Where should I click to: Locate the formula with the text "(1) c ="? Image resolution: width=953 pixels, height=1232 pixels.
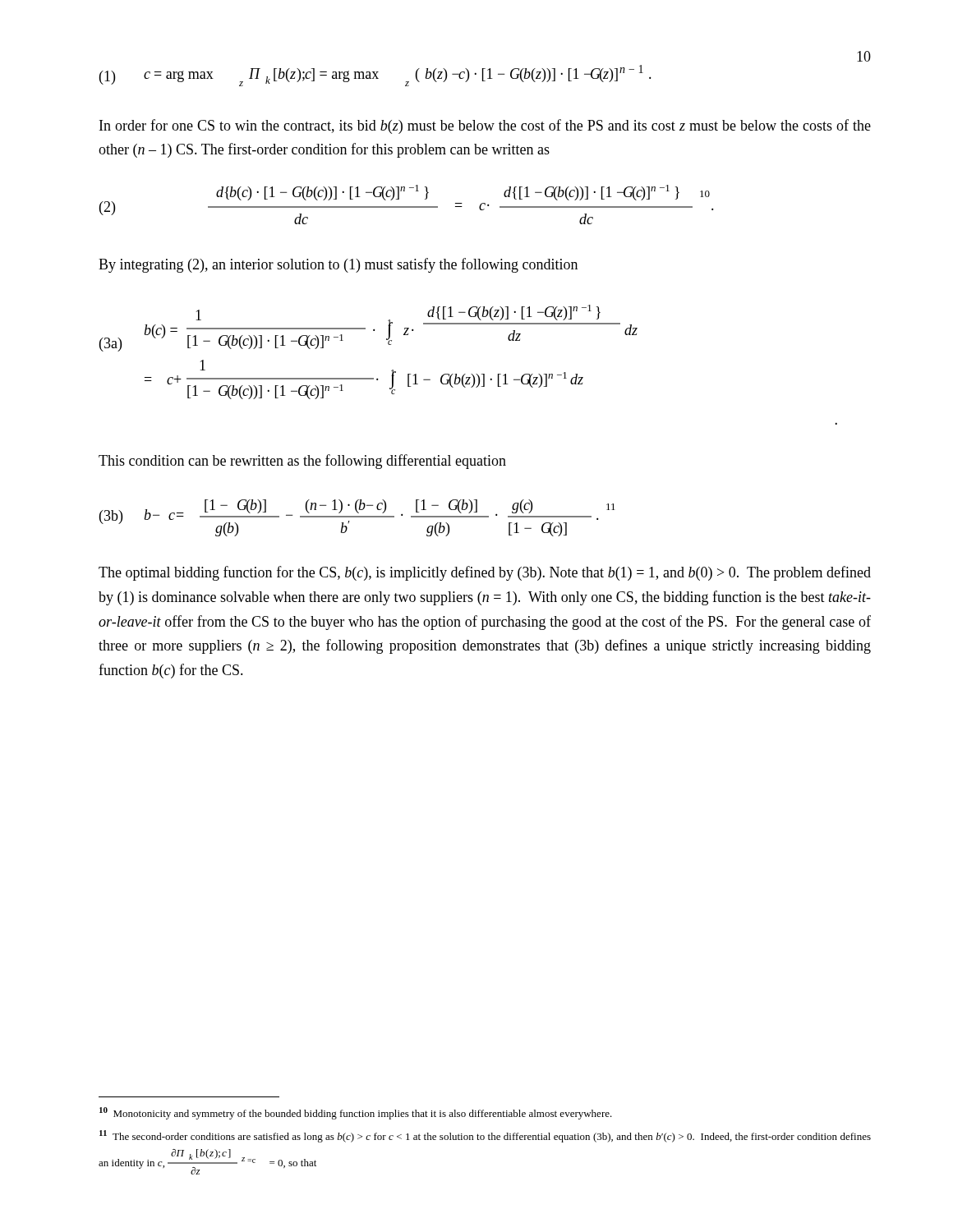pos(485,77)
